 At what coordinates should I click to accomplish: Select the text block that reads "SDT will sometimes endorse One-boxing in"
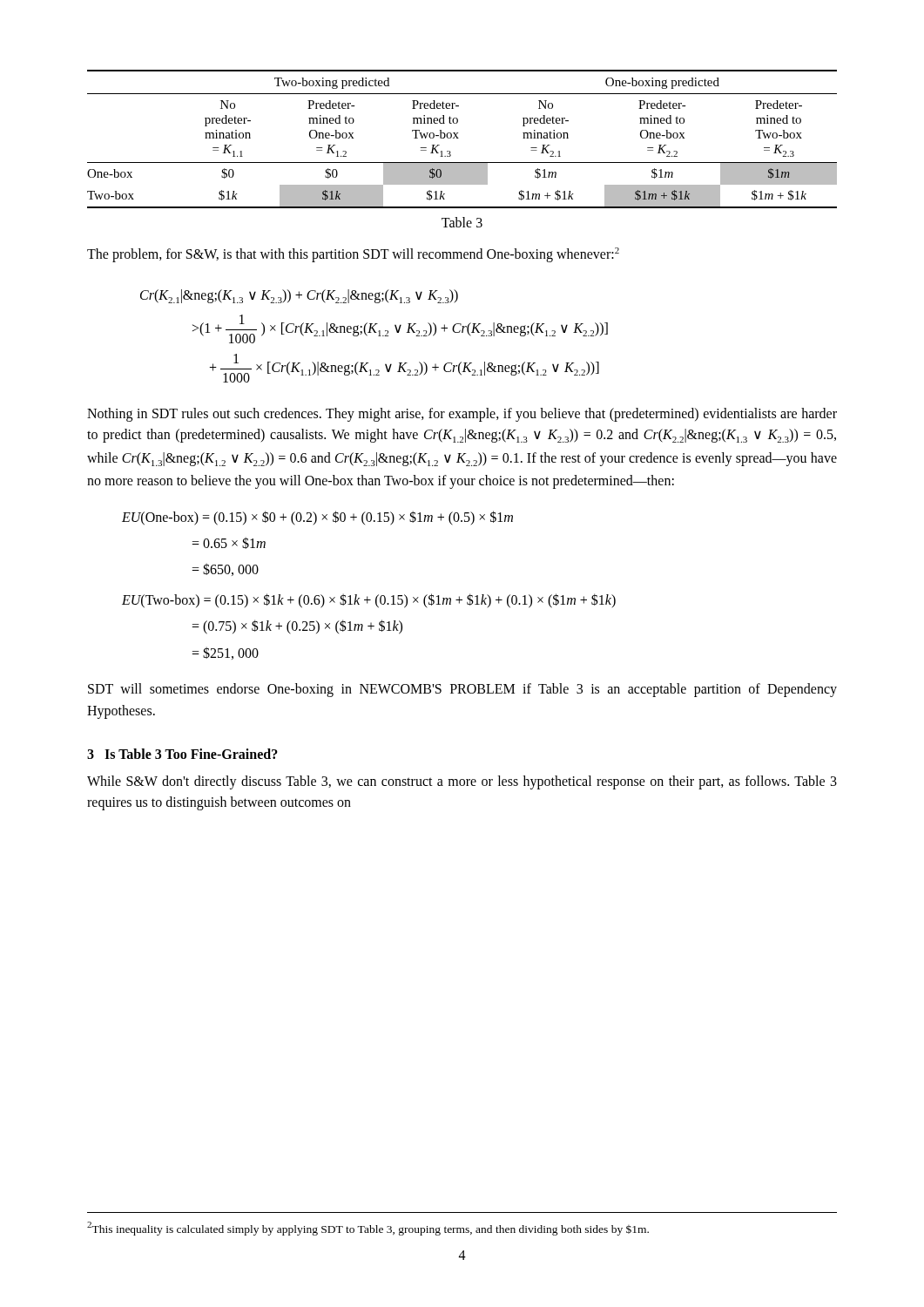(x=462, y=700)
